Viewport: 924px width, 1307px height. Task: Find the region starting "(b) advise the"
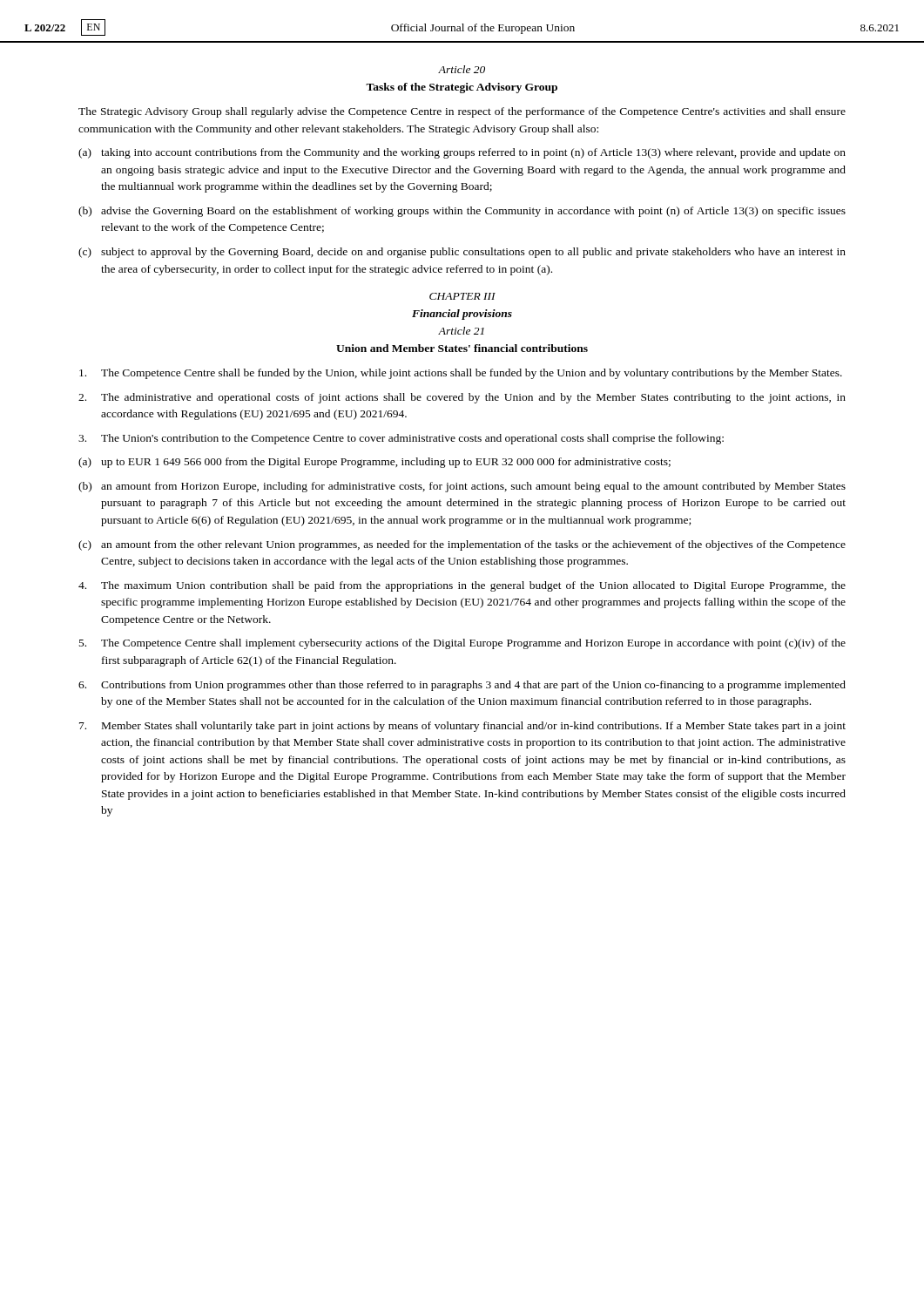tap(462, 219)
